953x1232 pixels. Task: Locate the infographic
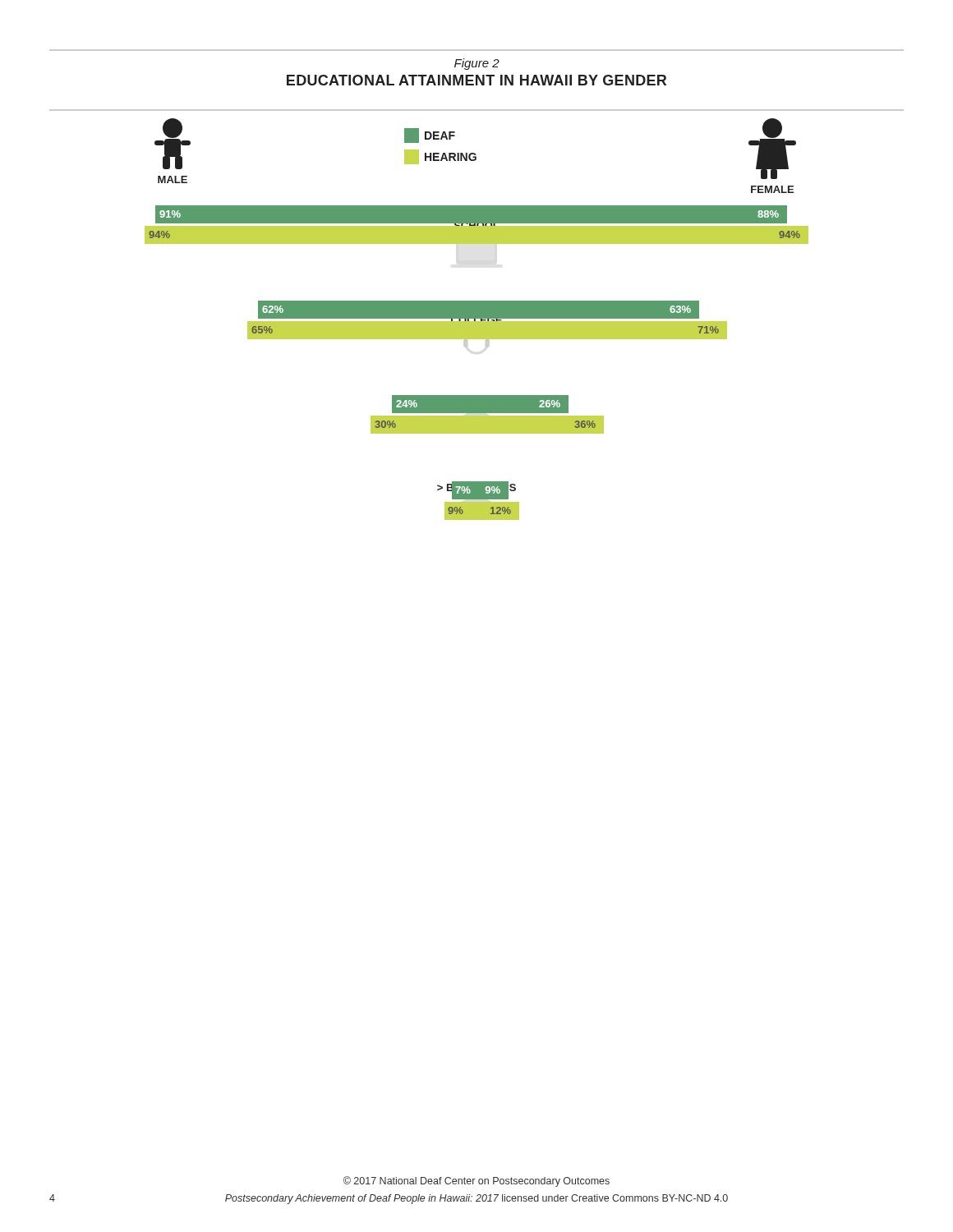tap(476, 393)
